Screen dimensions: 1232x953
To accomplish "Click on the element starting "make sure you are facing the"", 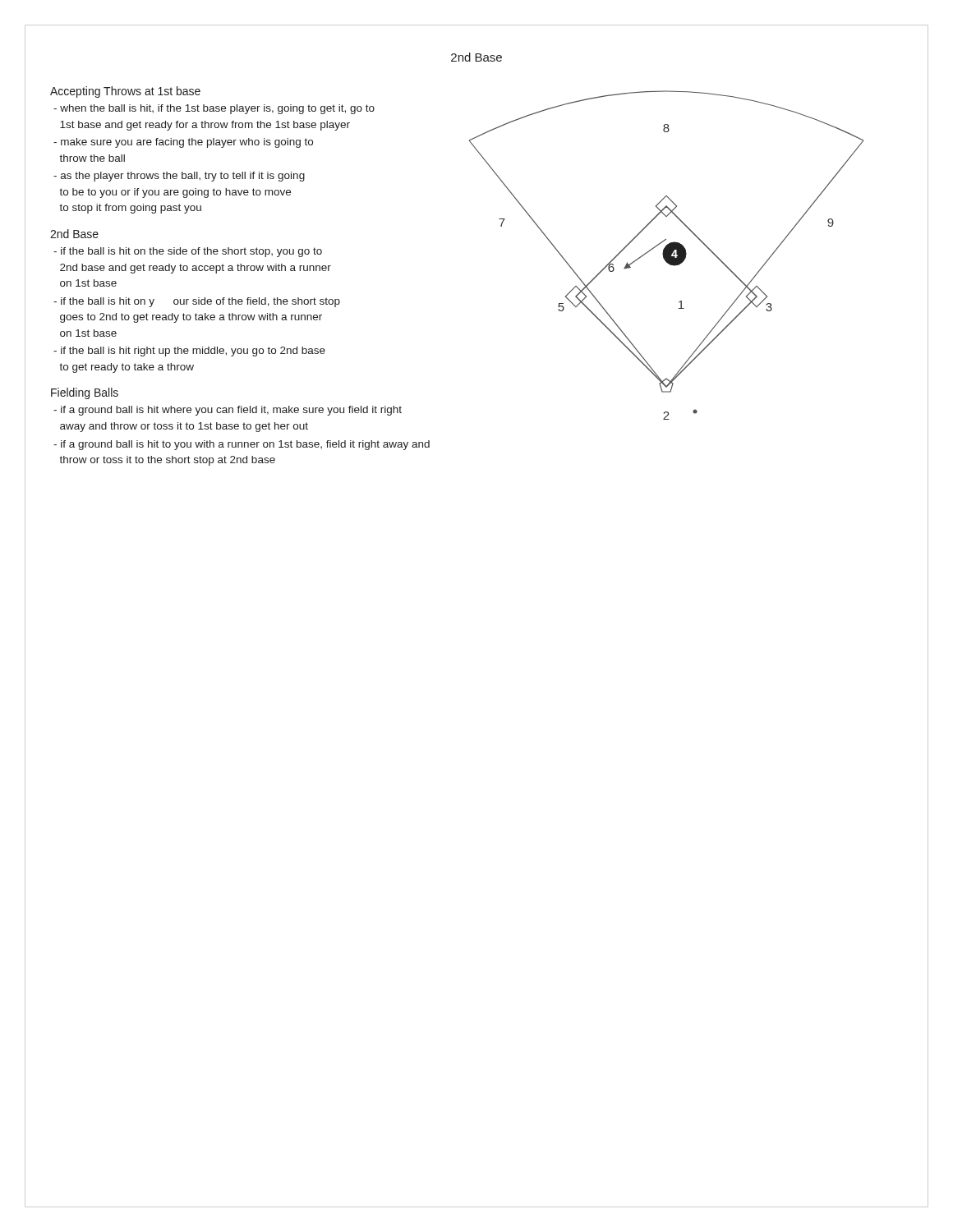I will pyautogui.click(x=183, y=150).
